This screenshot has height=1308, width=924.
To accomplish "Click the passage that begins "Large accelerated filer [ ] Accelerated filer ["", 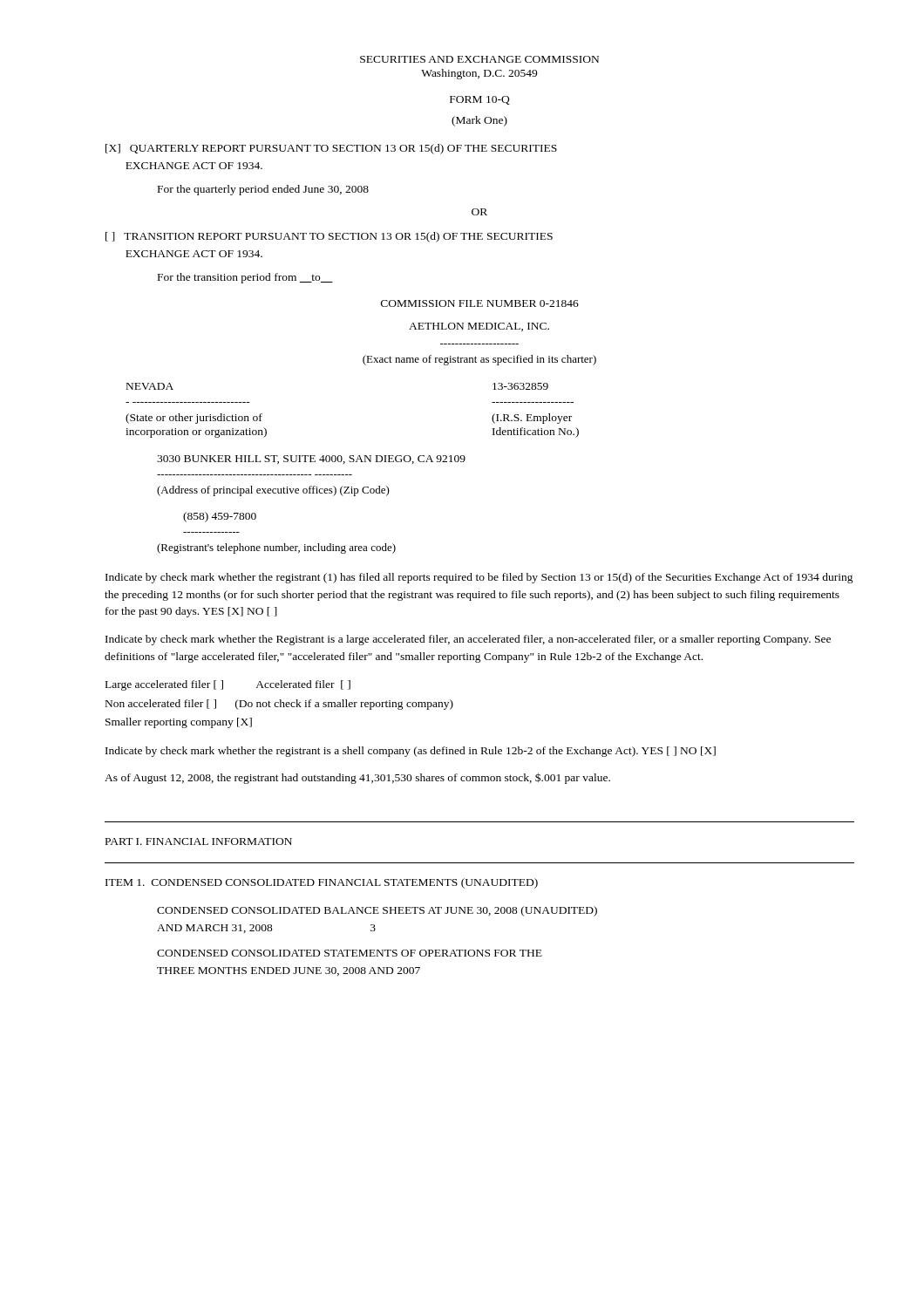I will coord(279,703).
